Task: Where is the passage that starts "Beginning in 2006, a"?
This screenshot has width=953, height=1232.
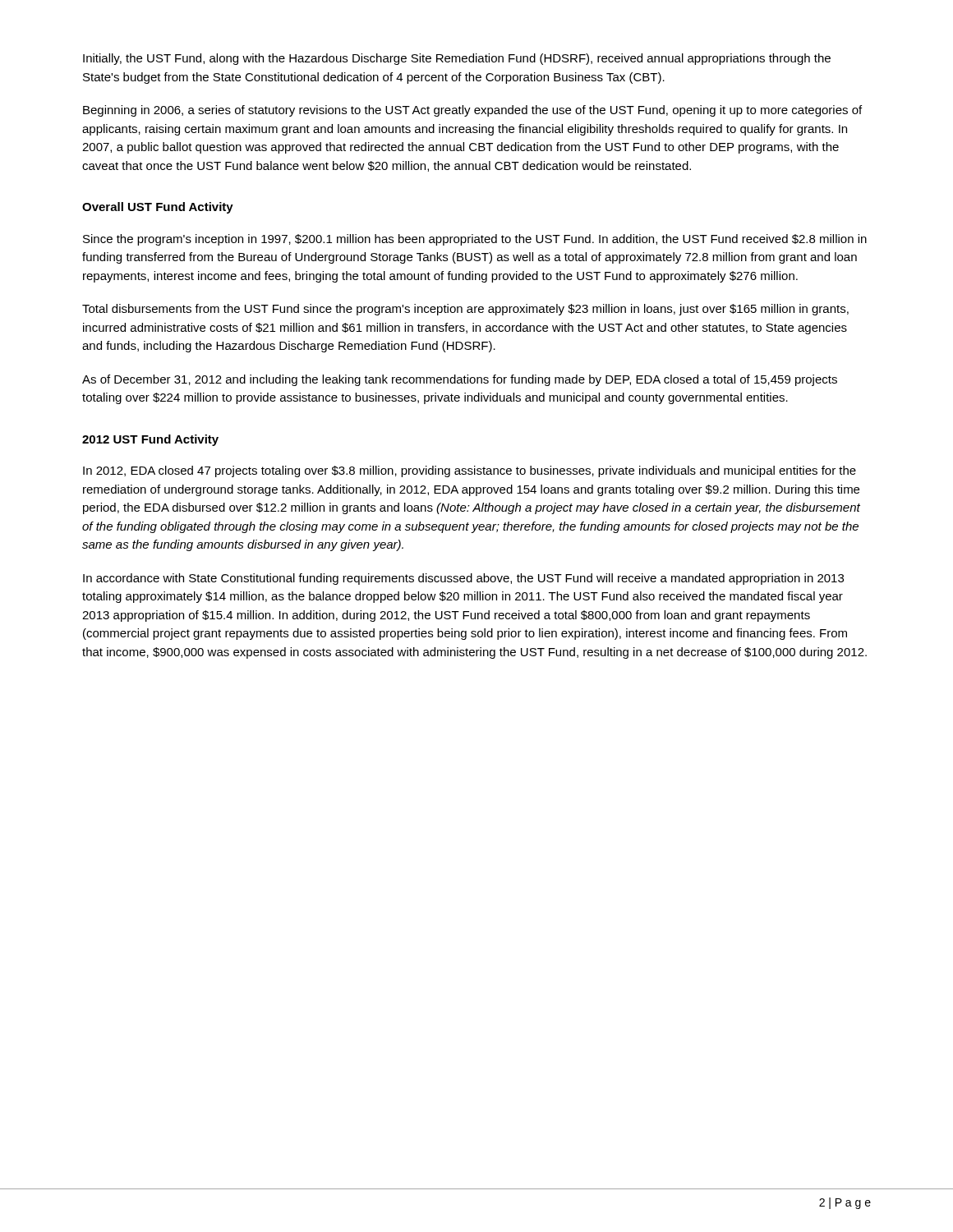Action: tap(472, 137)
